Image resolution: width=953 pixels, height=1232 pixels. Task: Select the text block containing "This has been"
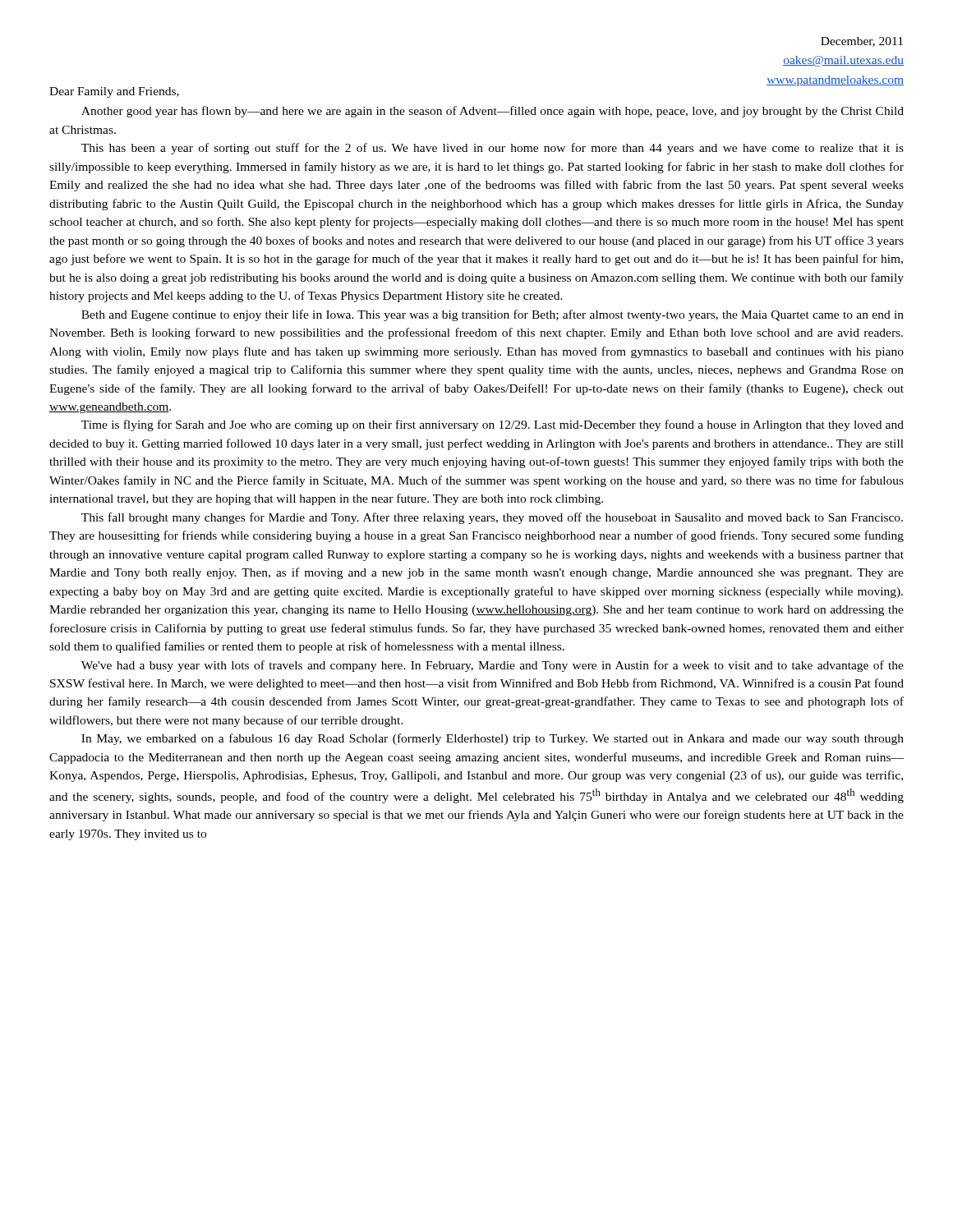point(476,222)
